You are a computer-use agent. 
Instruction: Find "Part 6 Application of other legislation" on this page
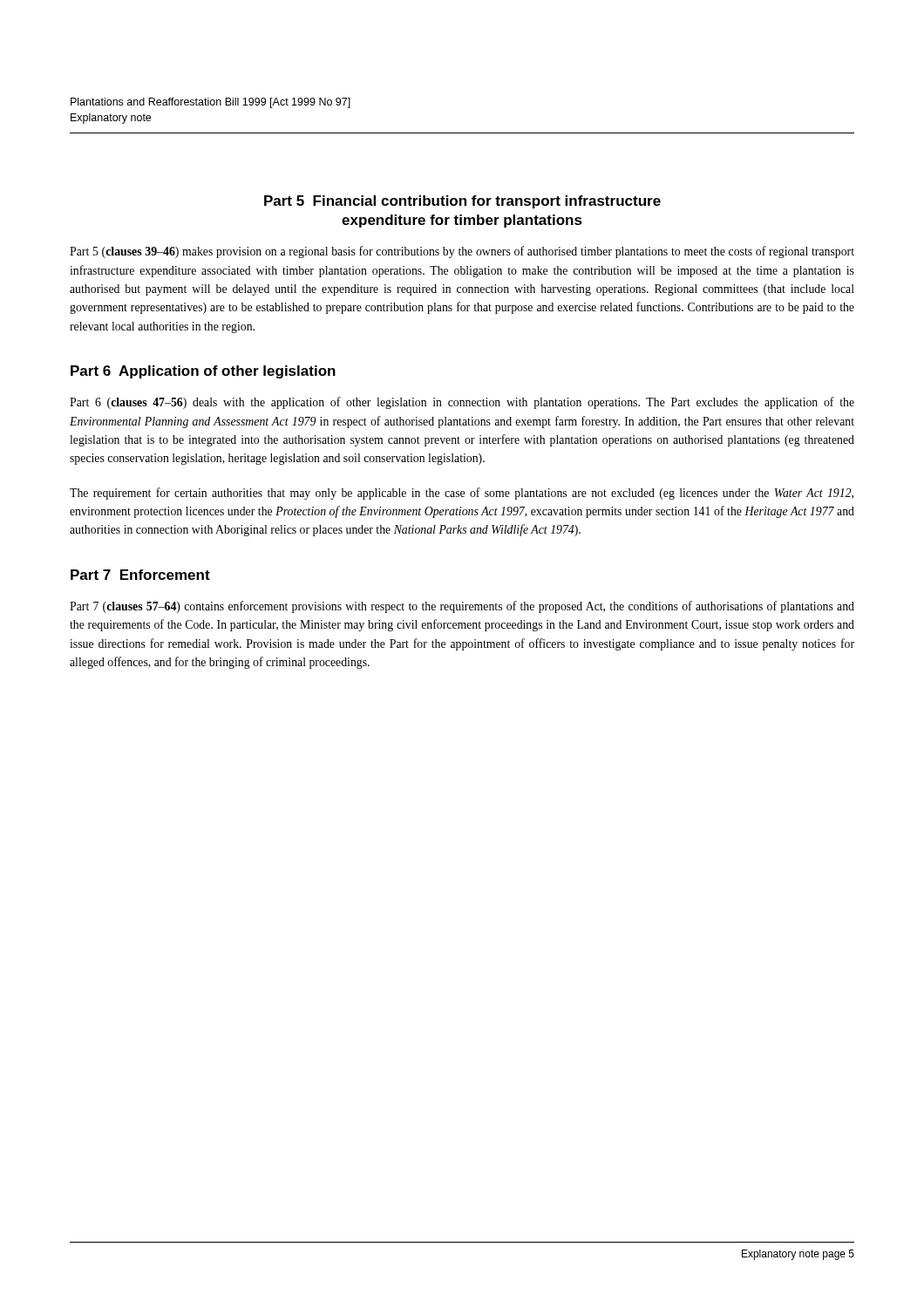click(203, 371)
